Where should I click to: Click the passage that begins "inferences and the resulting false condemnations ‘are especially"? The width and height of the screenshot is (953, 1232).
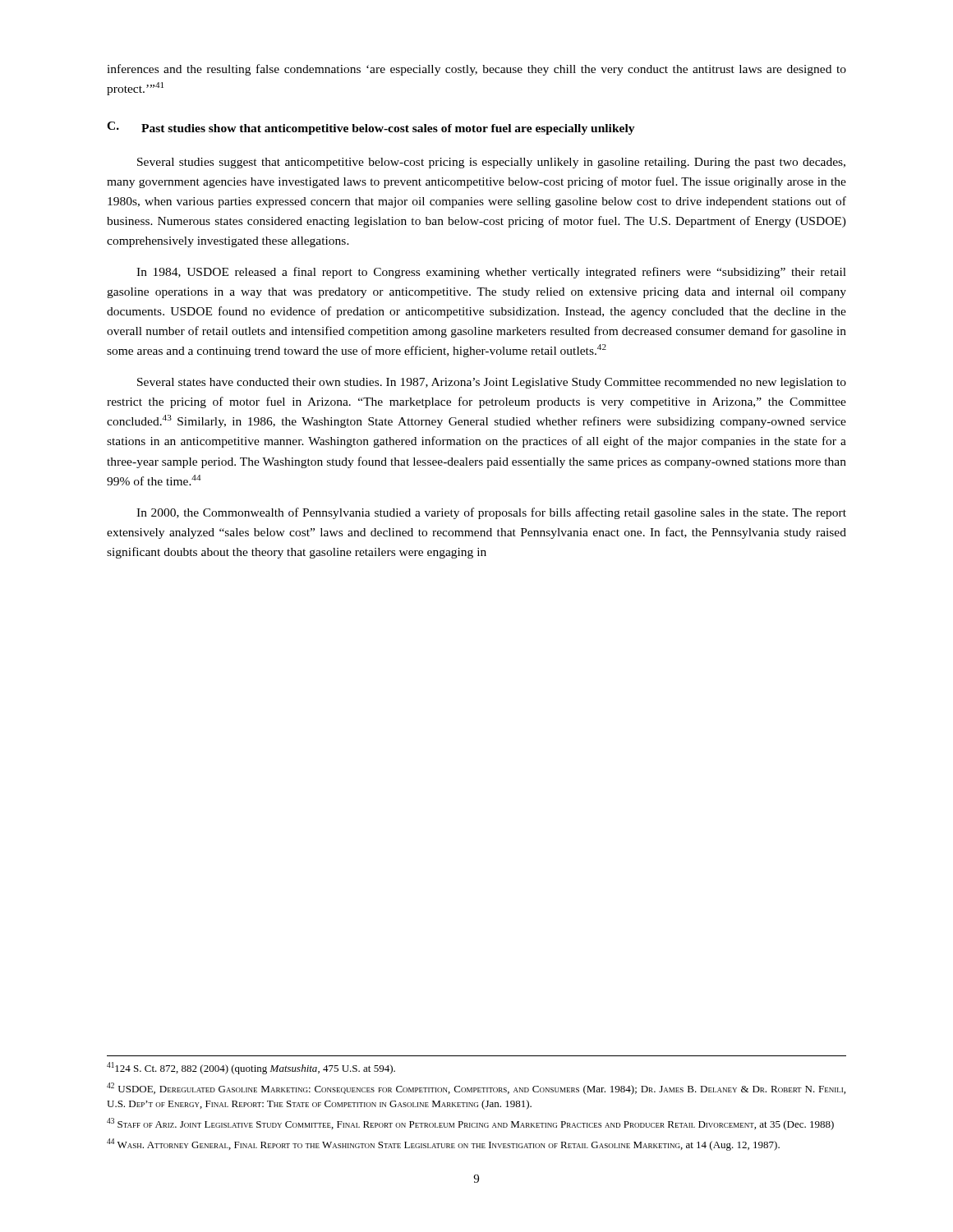[476, 79]
